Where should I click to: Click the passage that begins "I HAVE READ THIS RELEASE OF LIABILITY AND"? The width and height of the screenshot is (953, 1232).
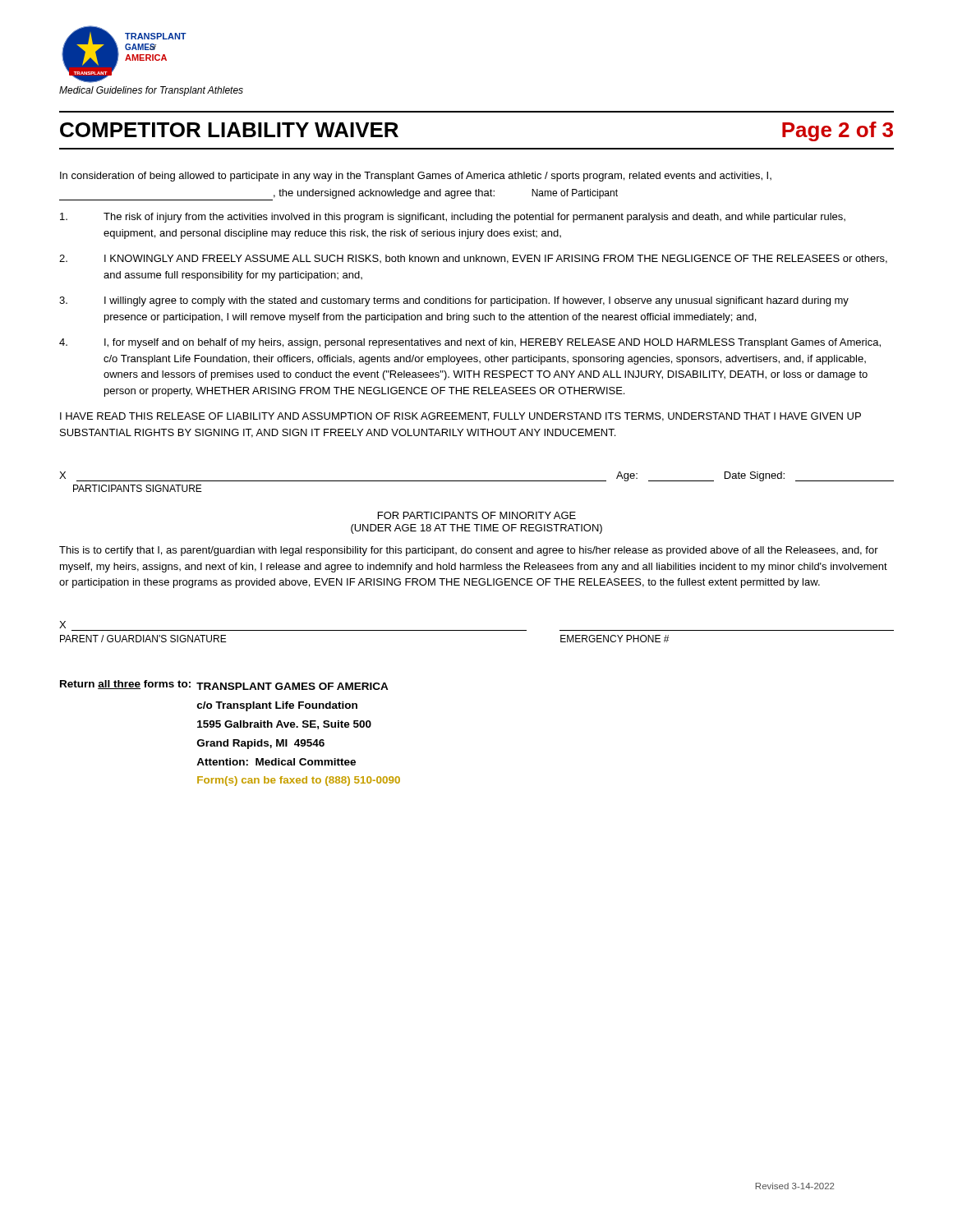[x=460, y=424]
